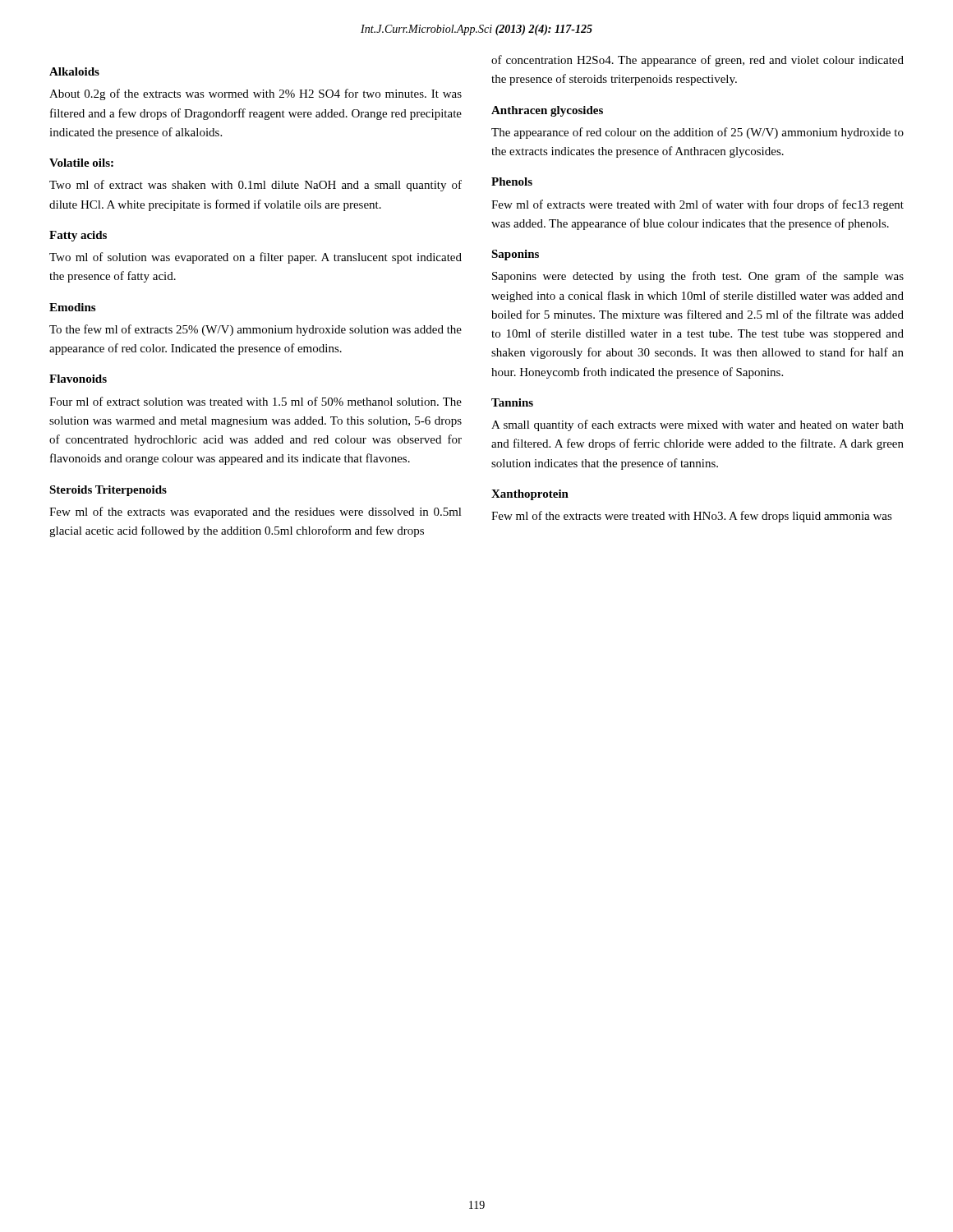Click on the text block containing "Saponins were detected by using the froth test."
The width and height of the screenshot is (953, 1232).
point(698,324)
